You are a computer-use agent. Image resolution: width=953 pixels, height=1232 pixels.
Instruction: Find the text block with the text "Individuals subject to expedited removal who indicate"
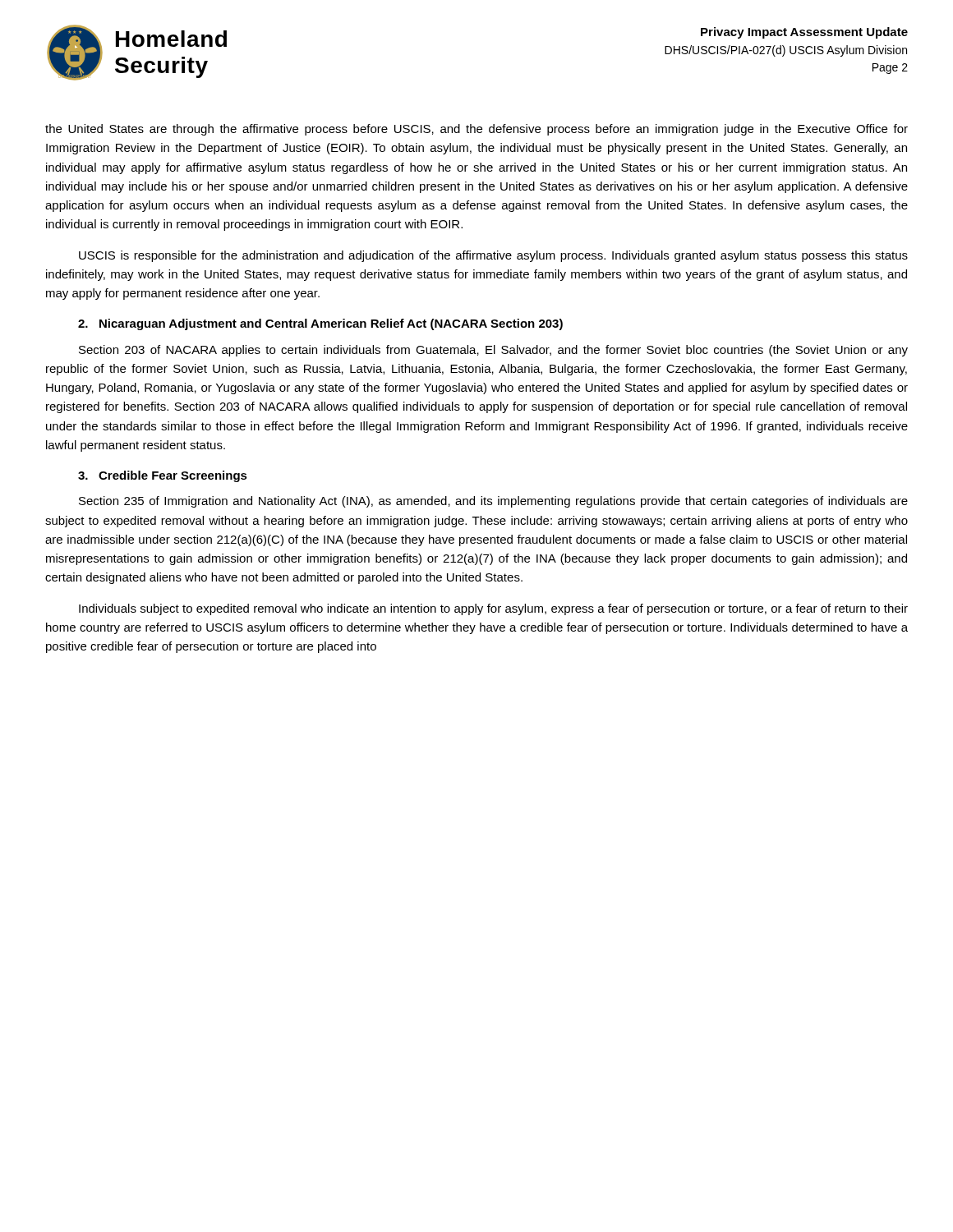[476, 627]
